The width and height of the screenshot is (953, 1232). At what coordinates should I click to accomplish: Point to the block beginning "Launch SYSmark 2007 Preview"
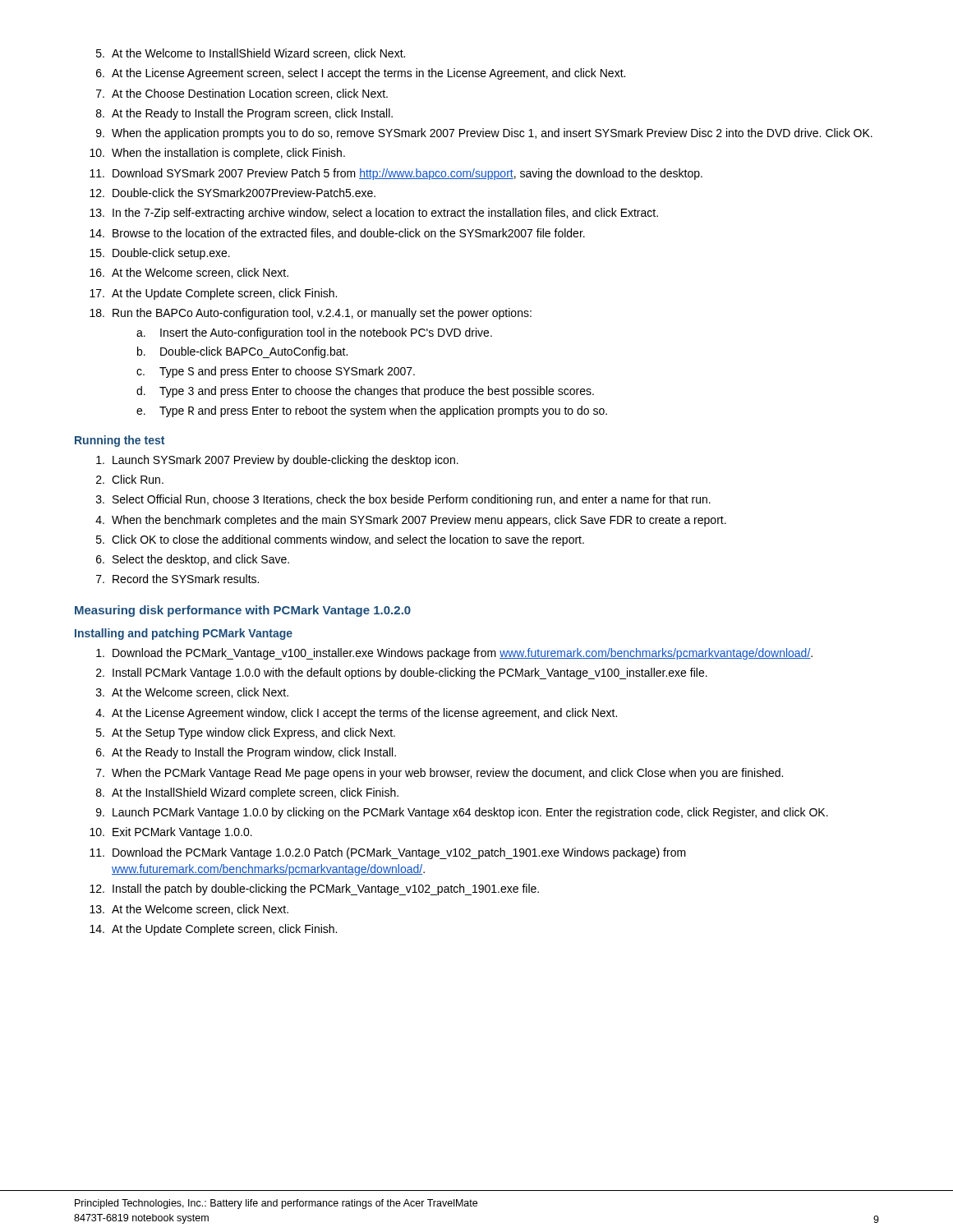point(476,520)
